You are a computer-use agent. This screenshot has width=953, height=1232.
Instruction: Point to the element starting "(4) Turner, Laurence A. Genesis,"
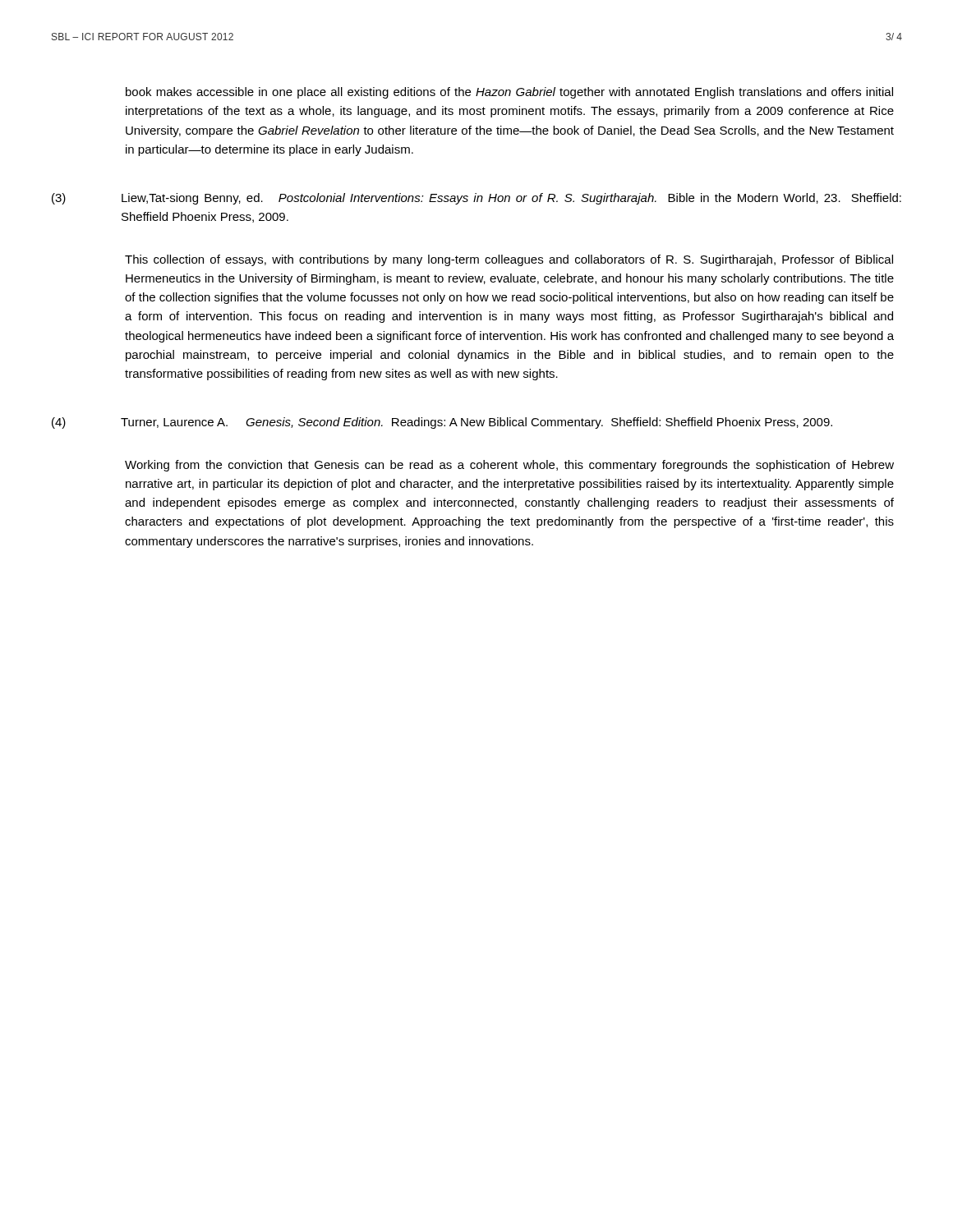[476, 422]
